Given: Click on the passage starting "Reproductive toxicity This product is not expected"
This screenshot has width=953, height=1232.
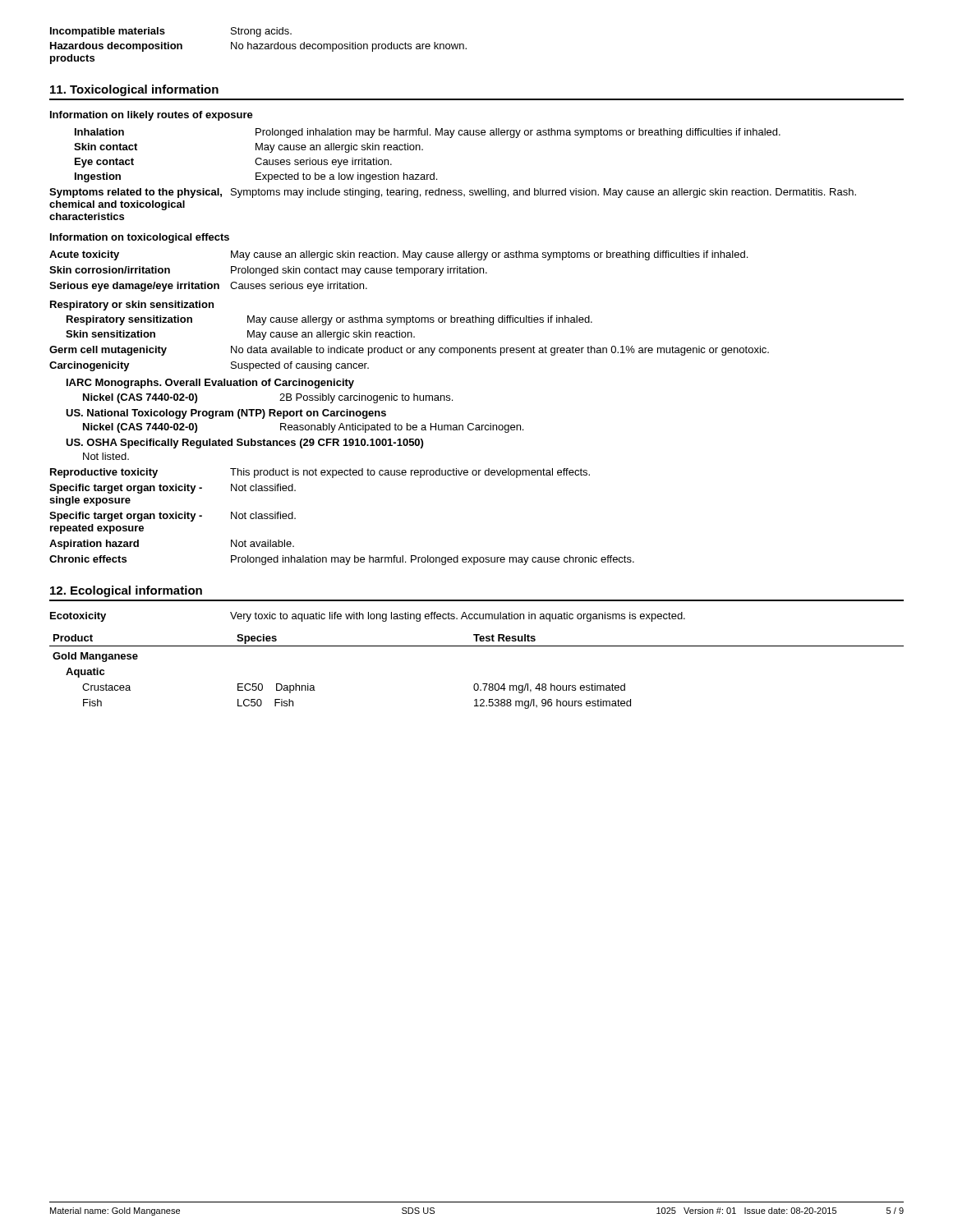Looking at the screenshot, I should pyautogui.click(x=476, y=472).
